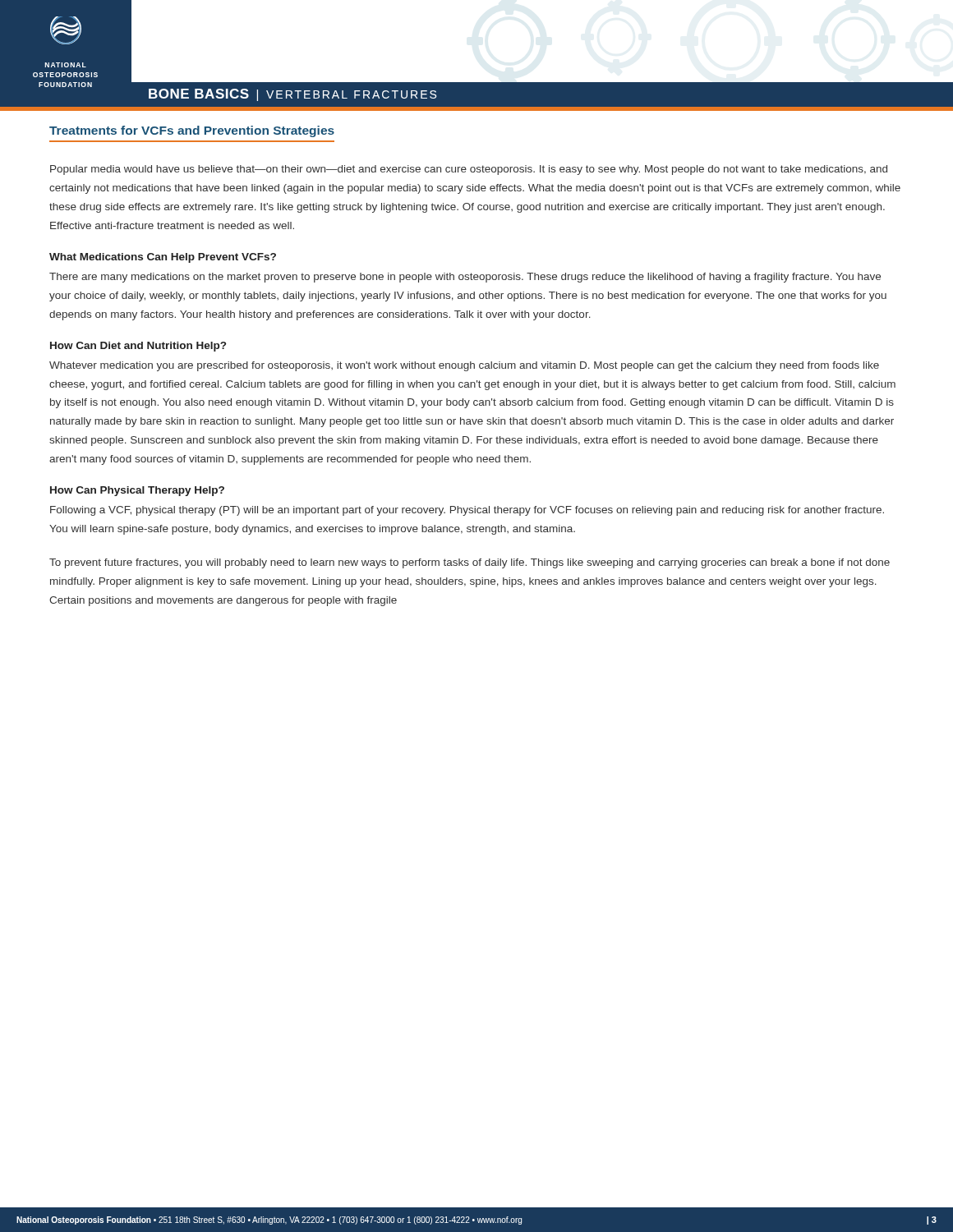Point to the block starting "There are many medications on the"
Viewport: 953px width, 1232px height.
tap(476, 296)
